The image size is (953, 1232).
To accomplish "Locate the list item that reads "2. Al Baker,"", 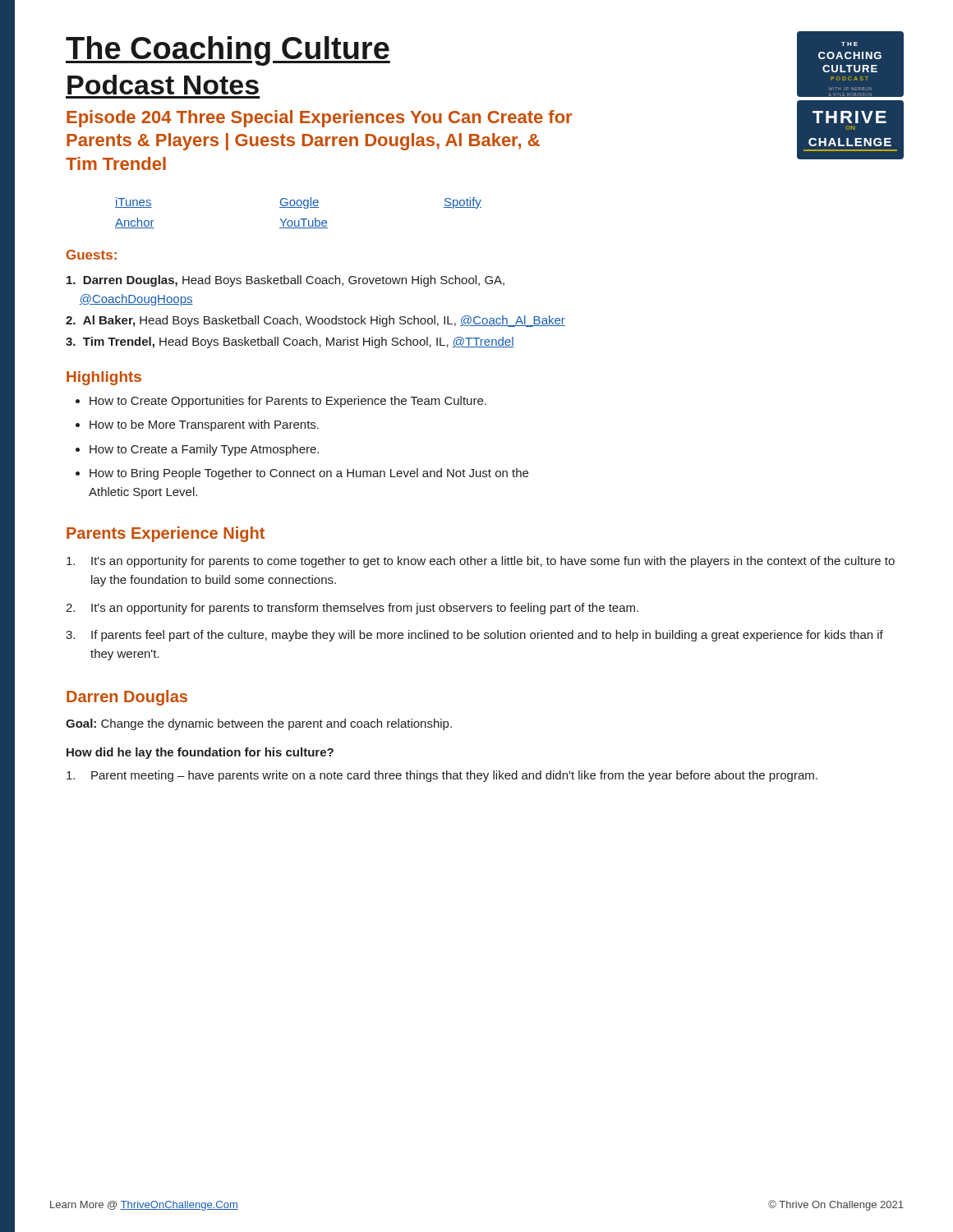I will pyautogui.click(x=315, y=320).
